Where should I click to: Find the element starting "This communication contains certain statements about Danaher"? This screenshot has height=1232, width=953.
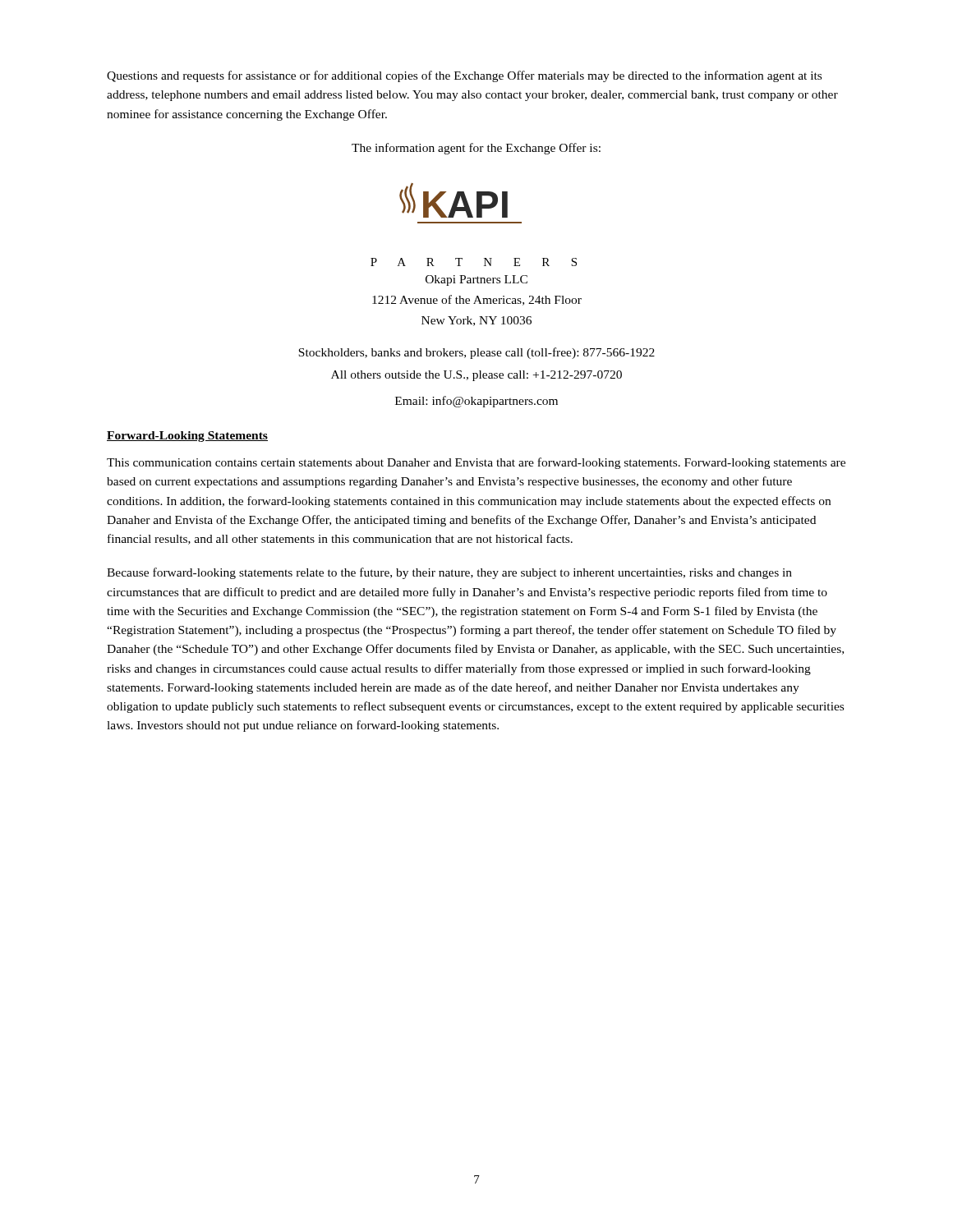[x=476, y=500]
